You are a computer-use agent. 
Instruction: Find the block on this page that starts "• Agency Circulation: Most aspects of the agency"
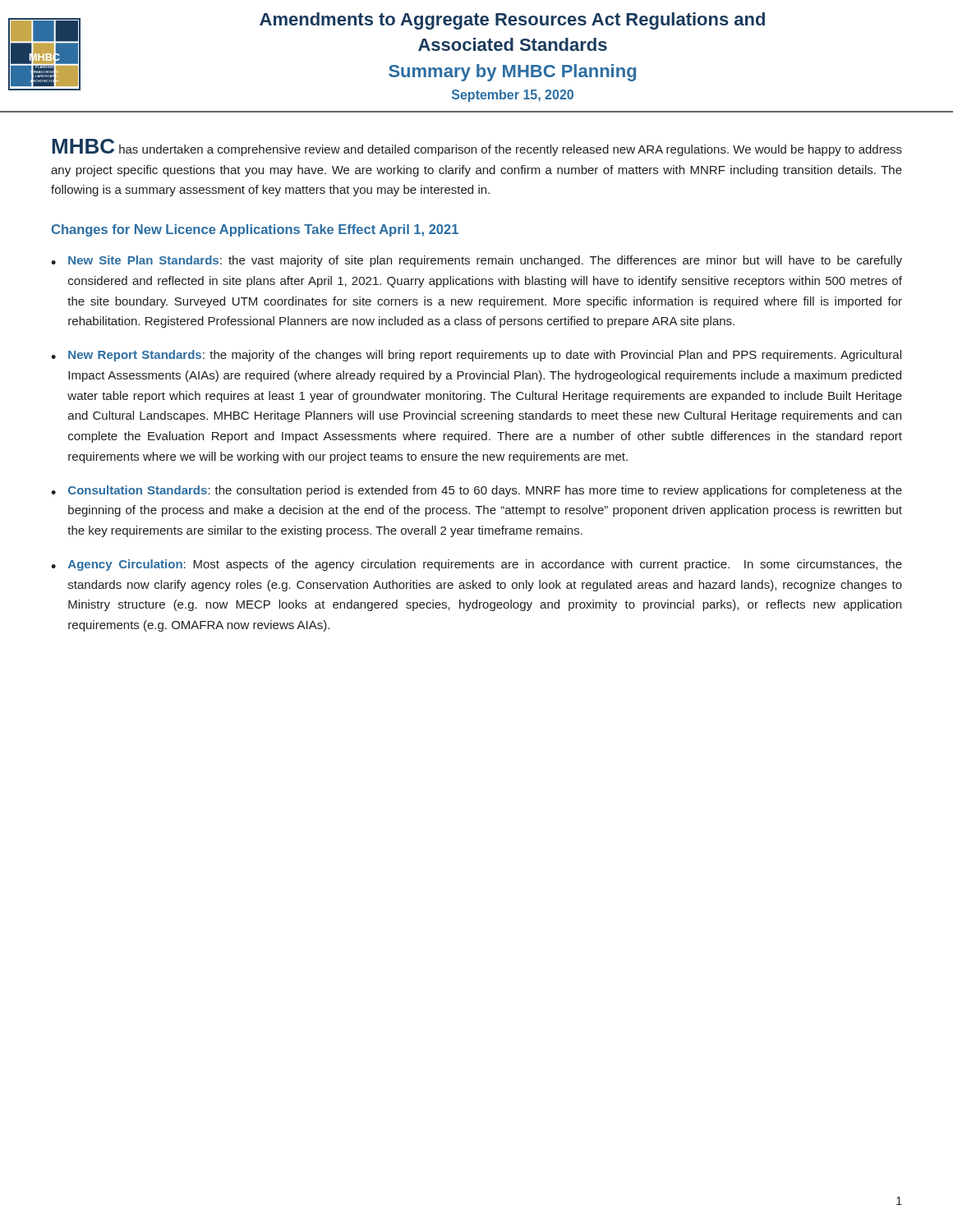(476, 595)
